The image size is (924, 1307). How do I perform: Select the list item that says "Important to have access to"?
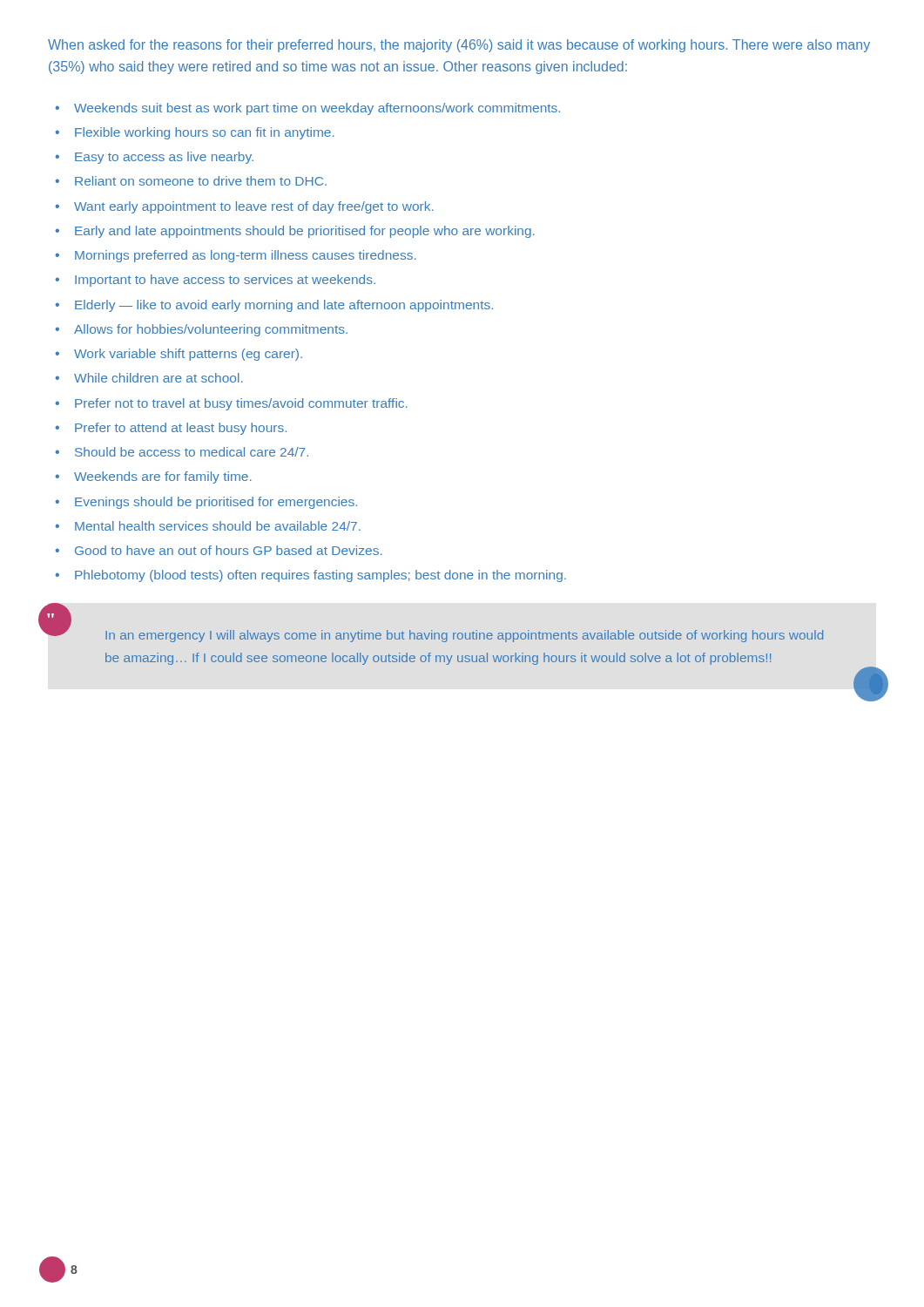tap(225, 280)
